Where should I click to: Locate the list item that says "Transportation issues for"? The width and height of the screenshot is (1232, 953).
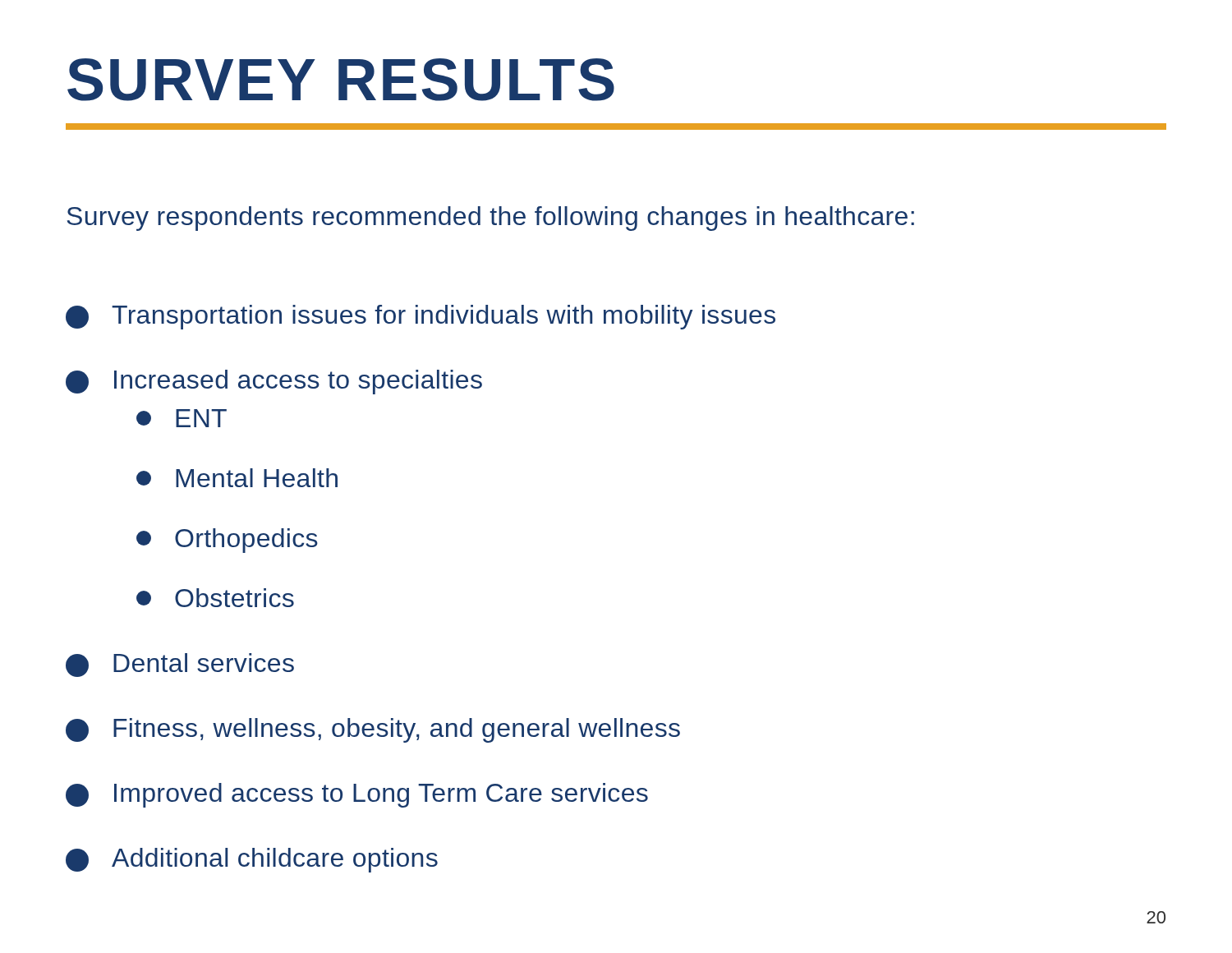(421, 315)
